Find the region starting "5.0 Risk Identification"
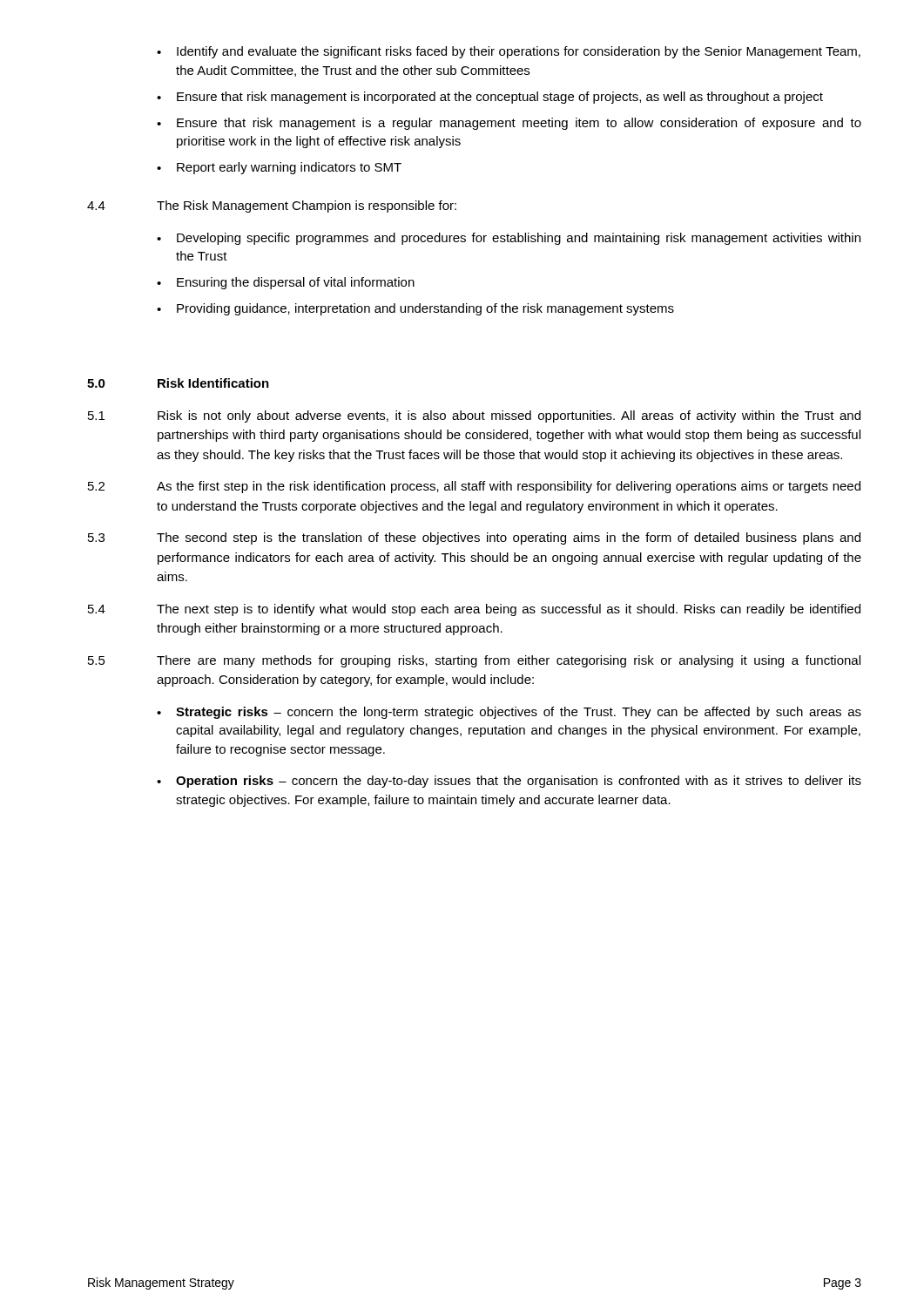924x1307 pixels. coord(178,383)
